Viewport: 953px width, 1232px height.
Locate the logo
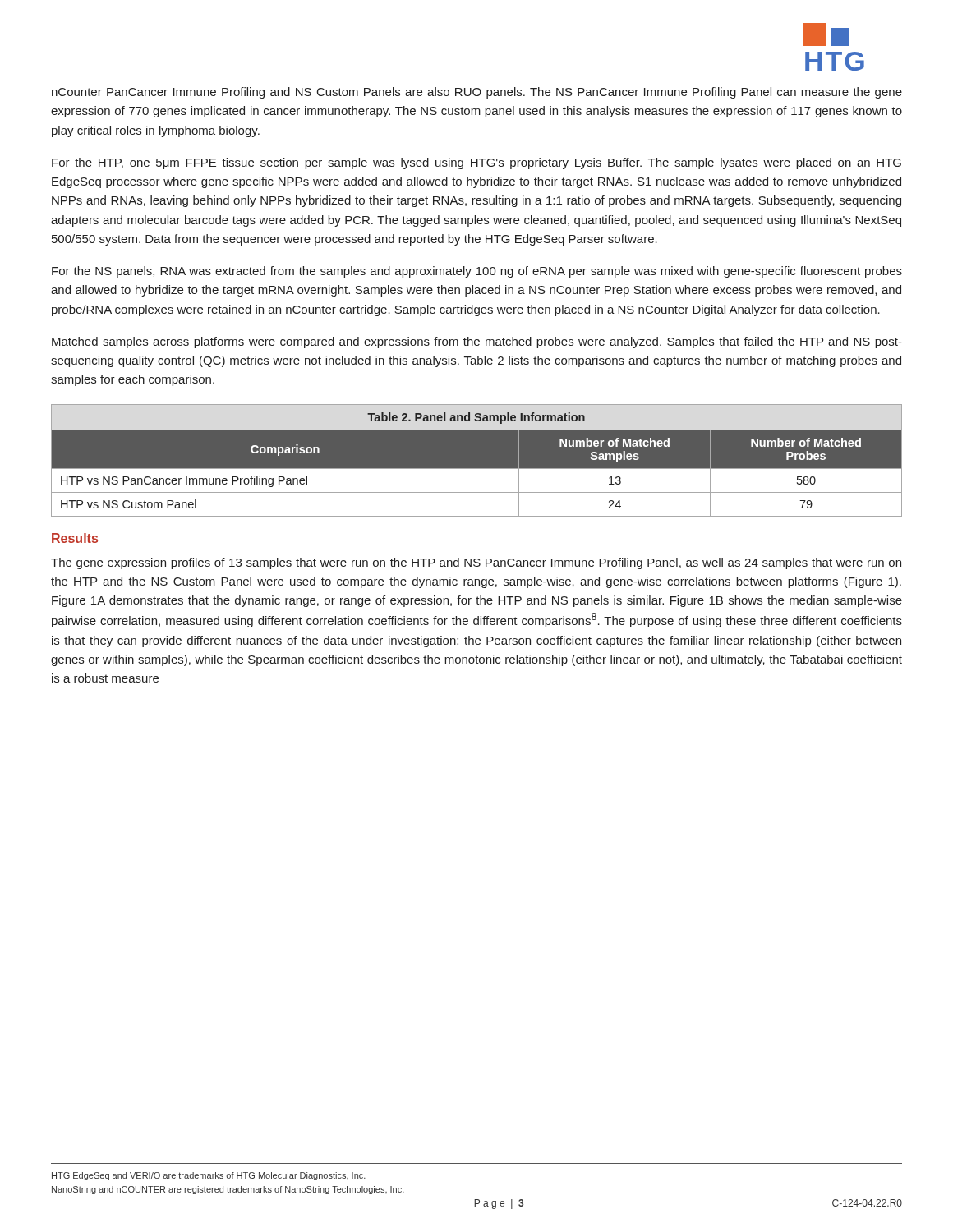point(857,48)
